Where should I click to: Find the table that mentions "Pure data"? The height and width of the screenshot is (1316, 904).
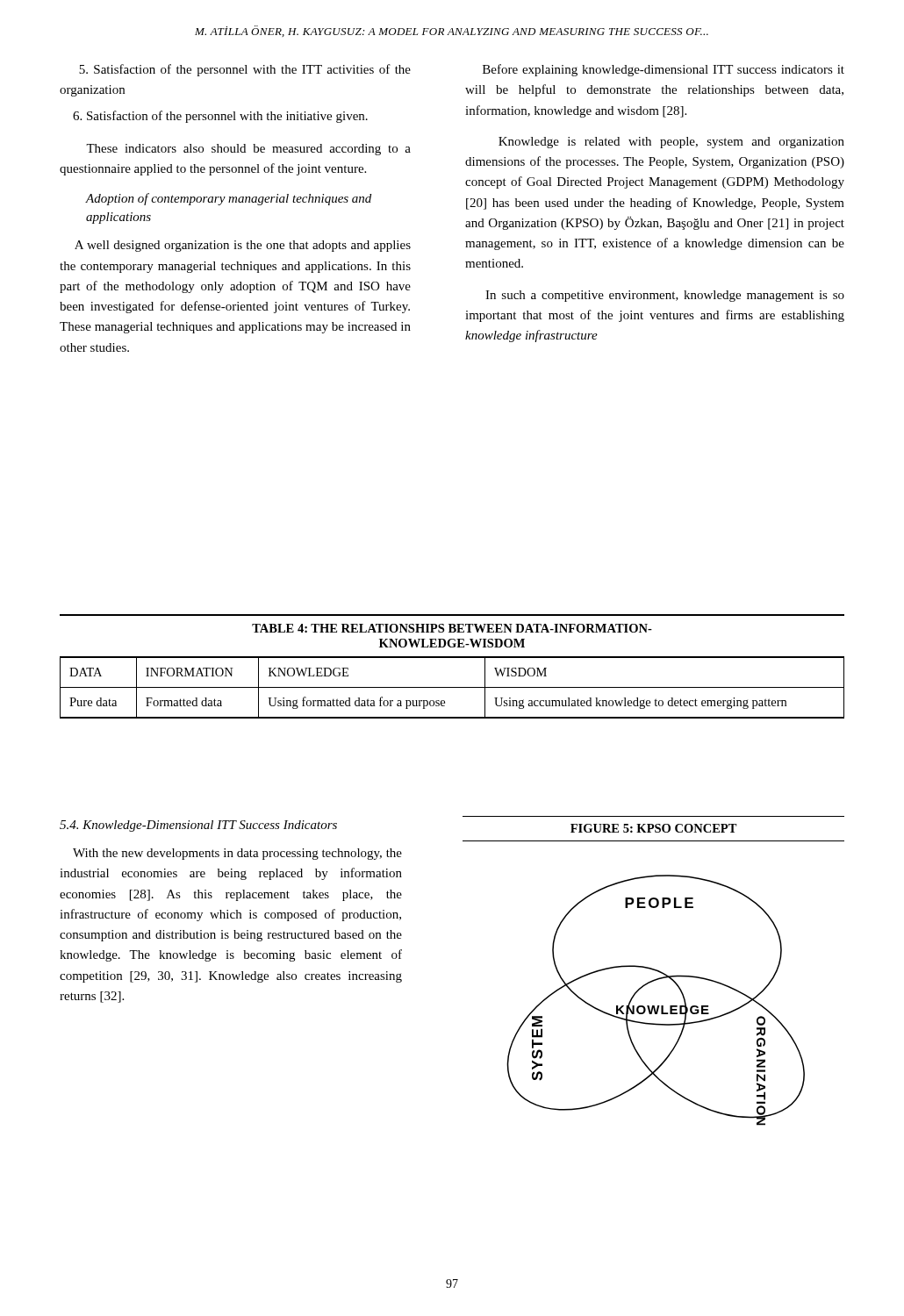[452, 687]
